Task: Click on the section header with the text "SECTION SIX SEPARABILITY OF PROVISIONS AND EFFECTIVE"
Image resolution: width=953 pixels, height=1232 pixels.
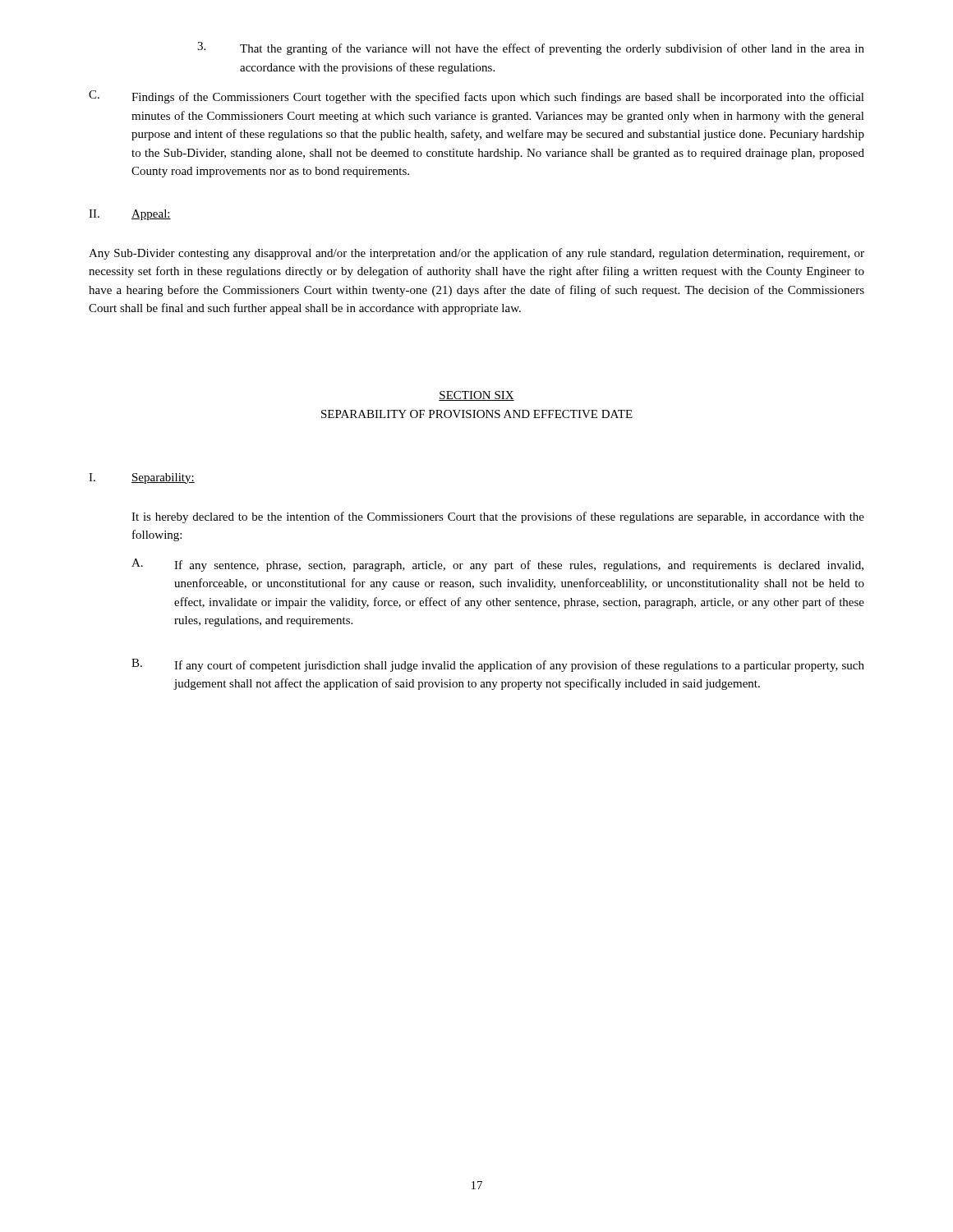Action: 476,405
